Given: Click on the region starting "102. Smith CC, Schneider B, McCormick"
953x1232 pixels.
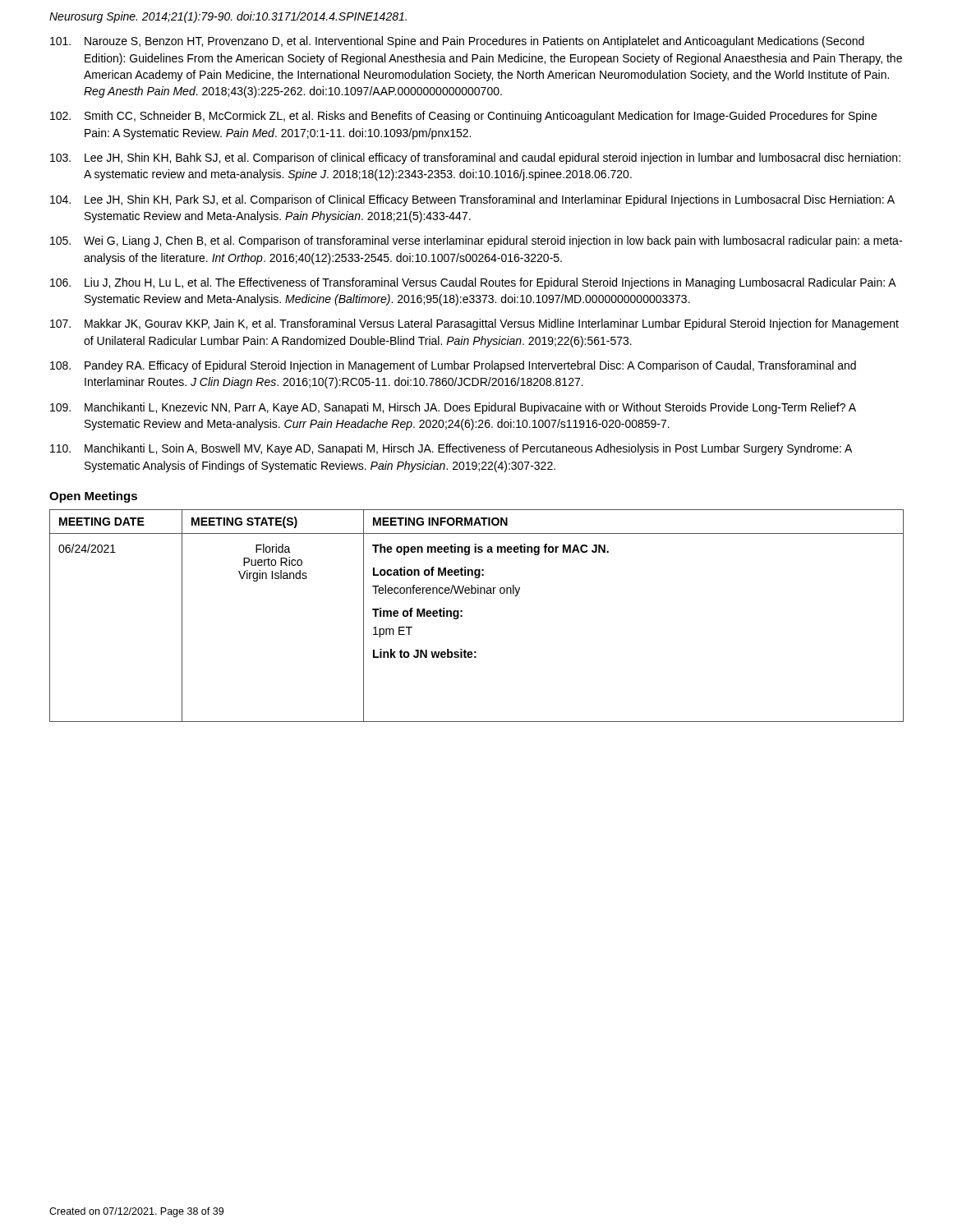Looking at the screenshot, I should click(x=476, y=125).
